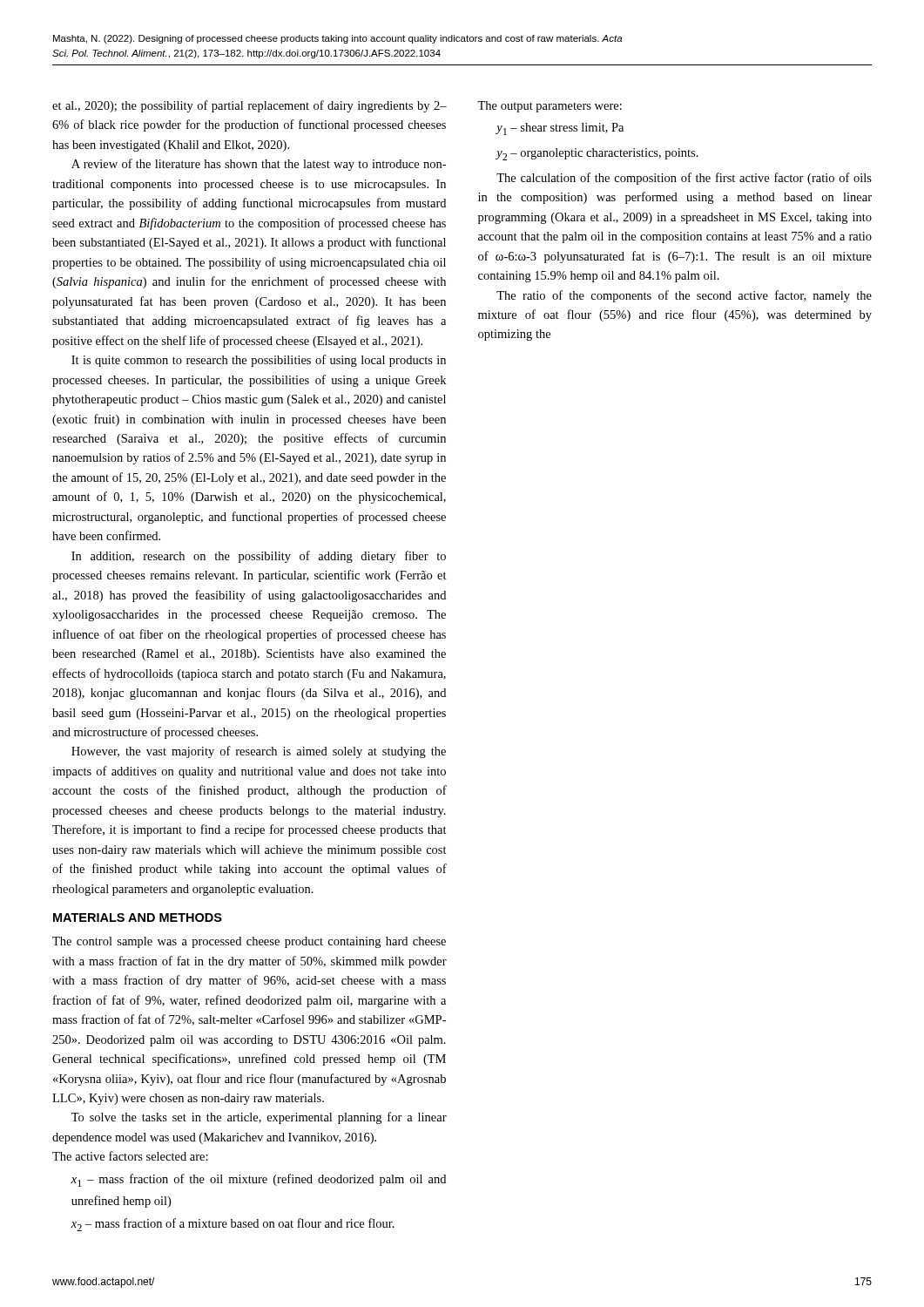The height and width of the screenshot is (1307, 924).
Task: Point to "The output parameters were:"
Action: [550, 107]
